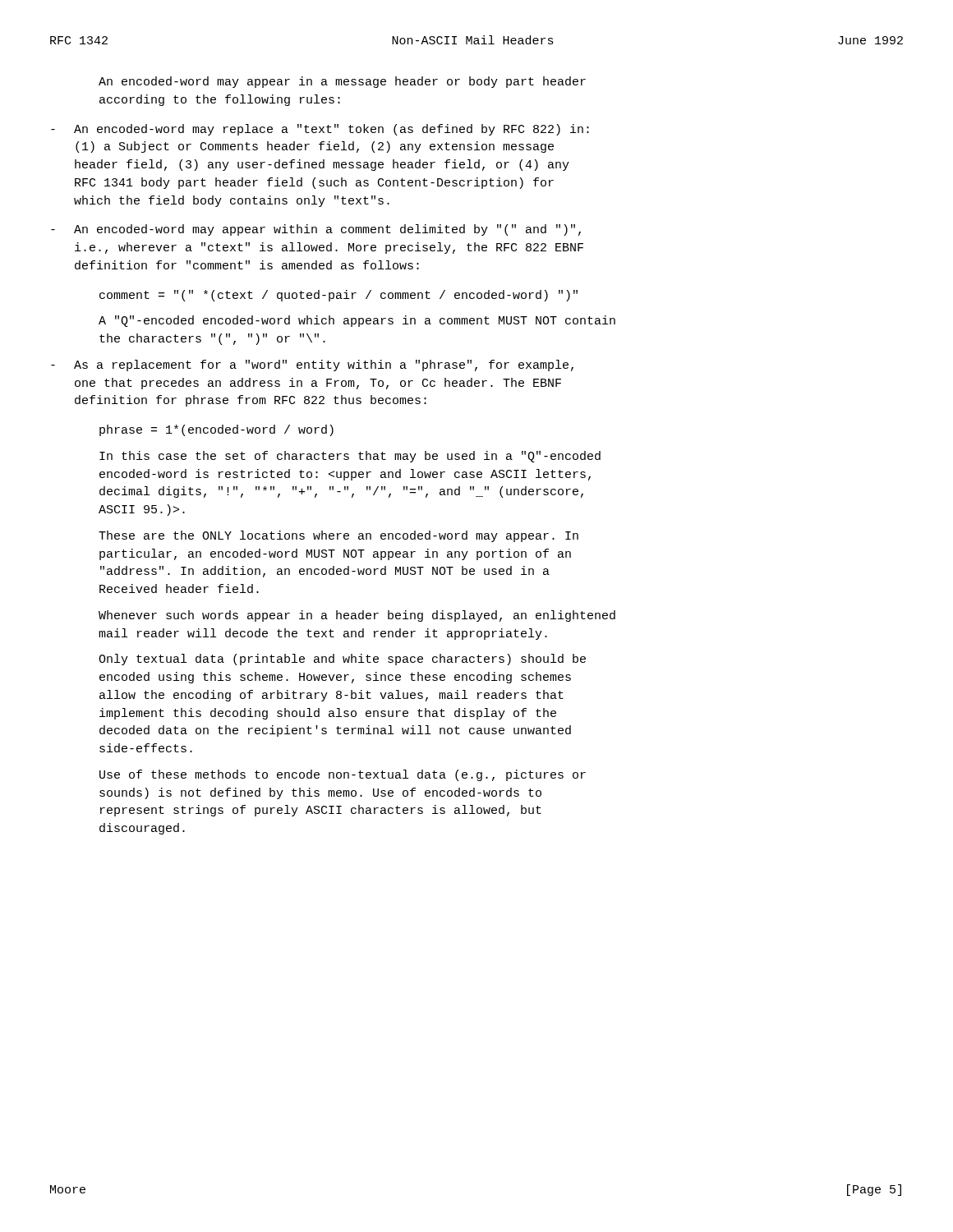Screen dimensions: 1232x953
Task: Locate the region starting "A "Q"-encoded encoded-word which appears"
Action: pyautogui.click(x=357, y=331)
